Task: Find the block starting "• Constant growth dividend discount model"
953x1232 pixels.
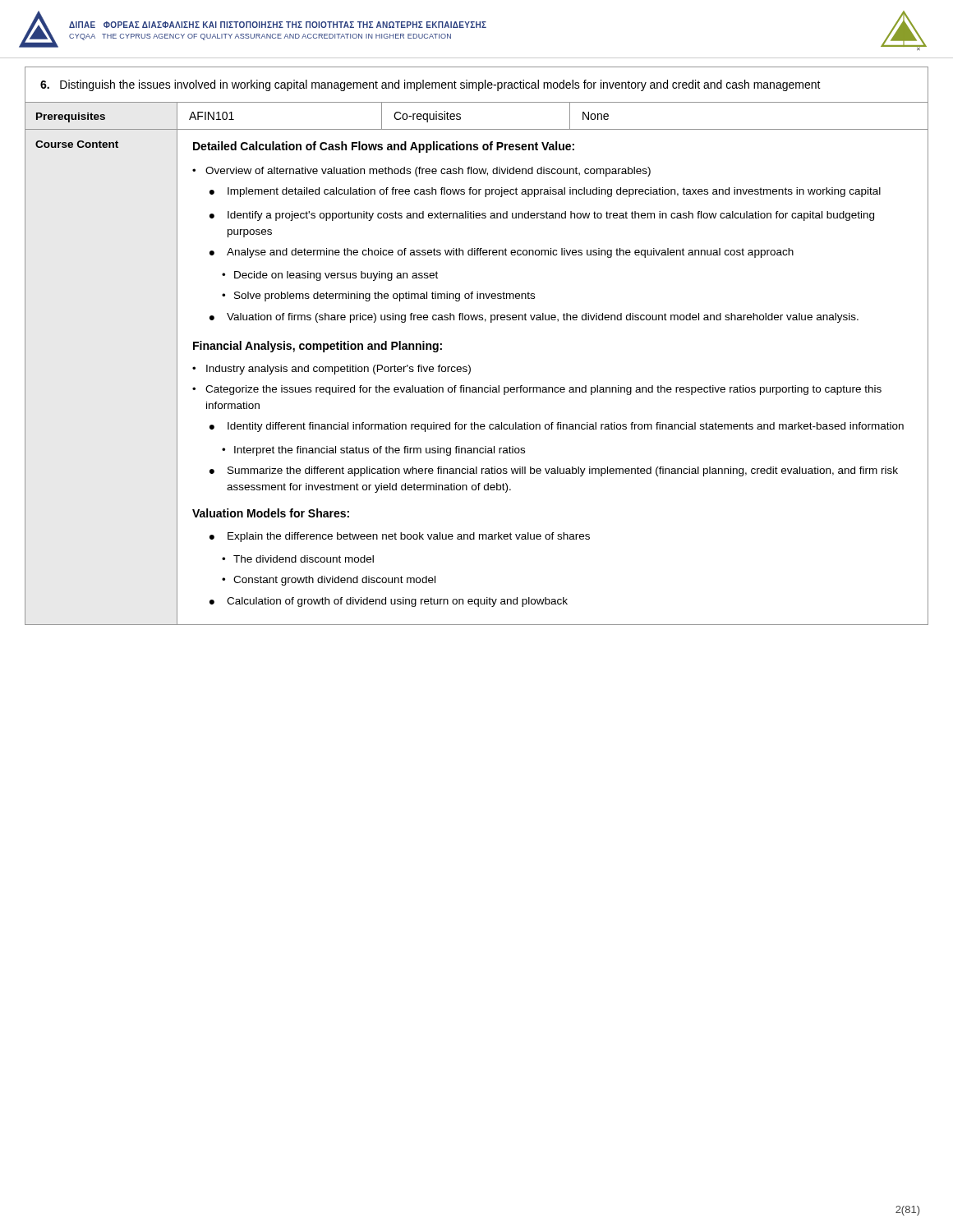Action: [329, 580]
